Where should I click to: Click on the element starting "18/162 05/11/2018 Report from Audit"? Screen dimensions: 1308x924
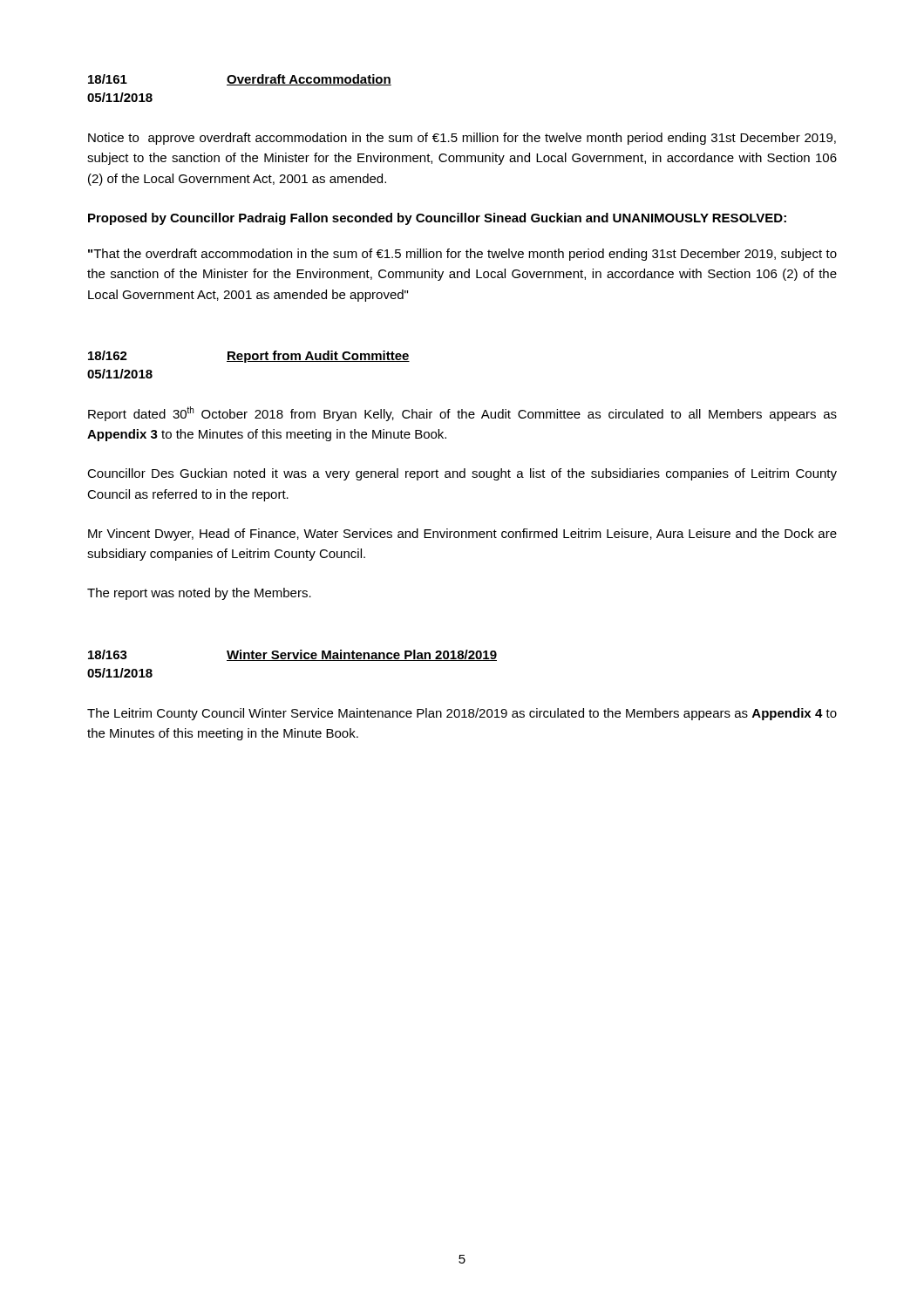[x=248, y=364]
